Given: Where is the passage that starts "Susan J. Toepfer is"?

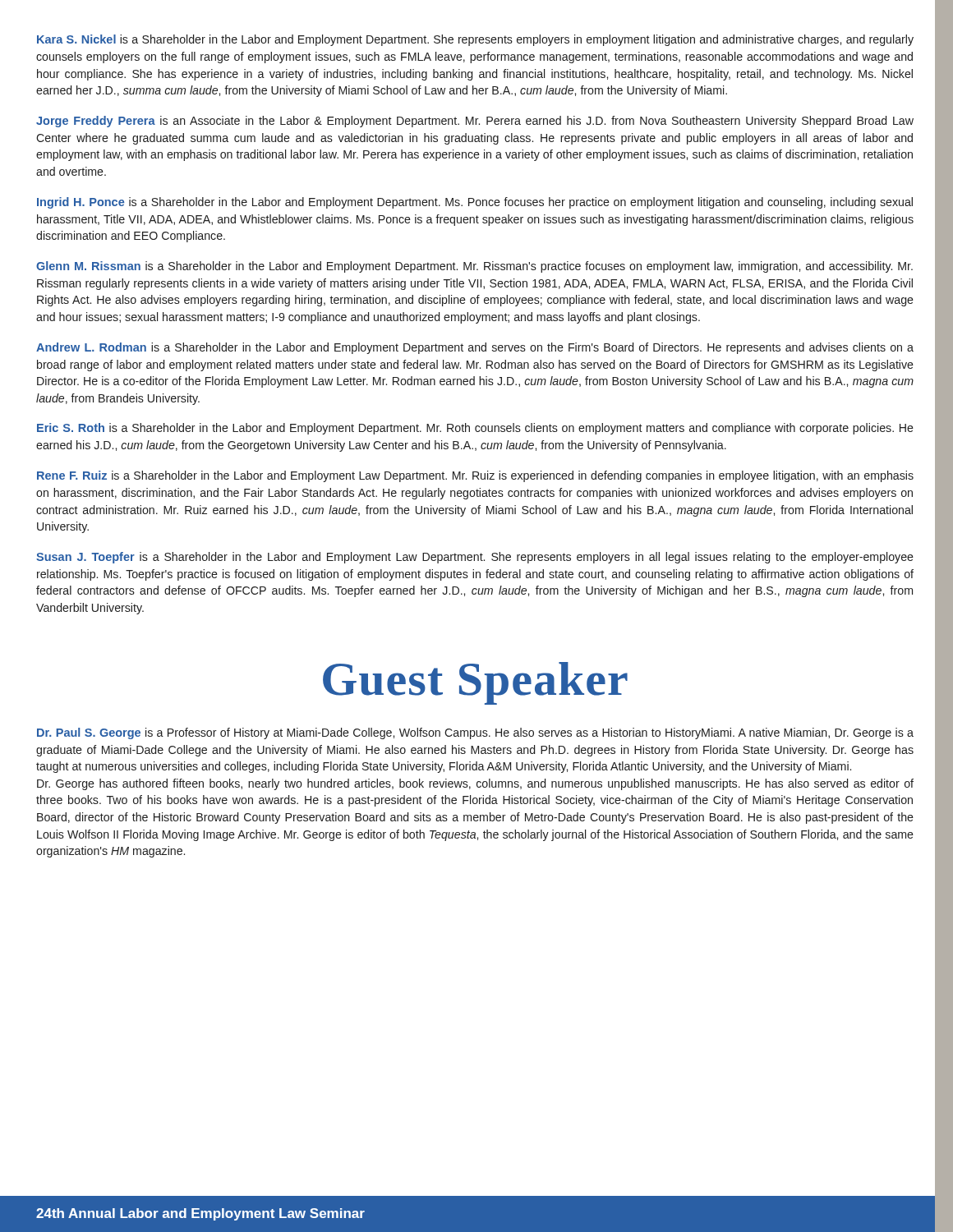Looking at the screenshot, I should click(x=475, y=582).
